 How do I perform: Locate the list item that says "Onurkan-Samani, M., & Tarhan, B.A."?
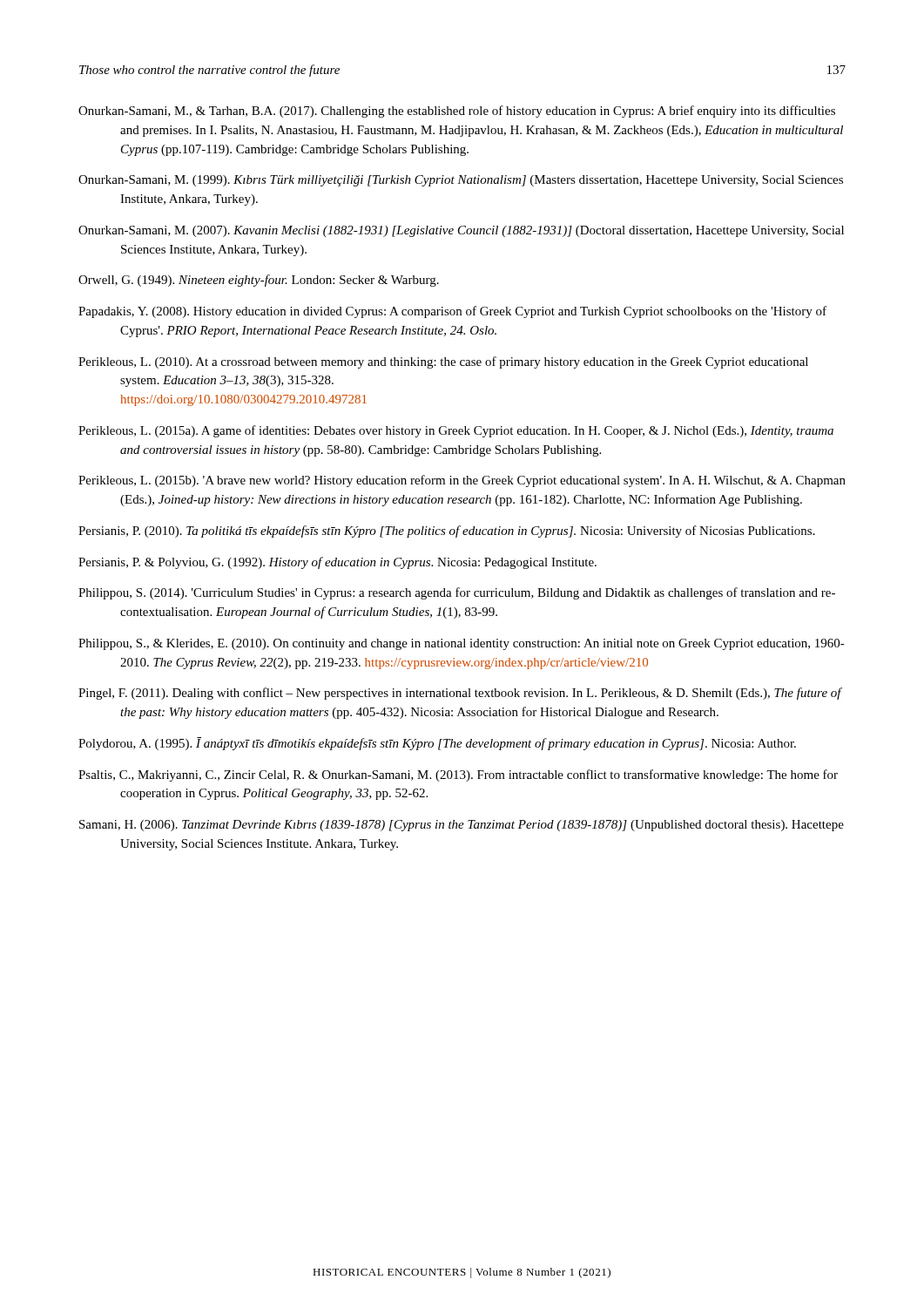[461, 130]
